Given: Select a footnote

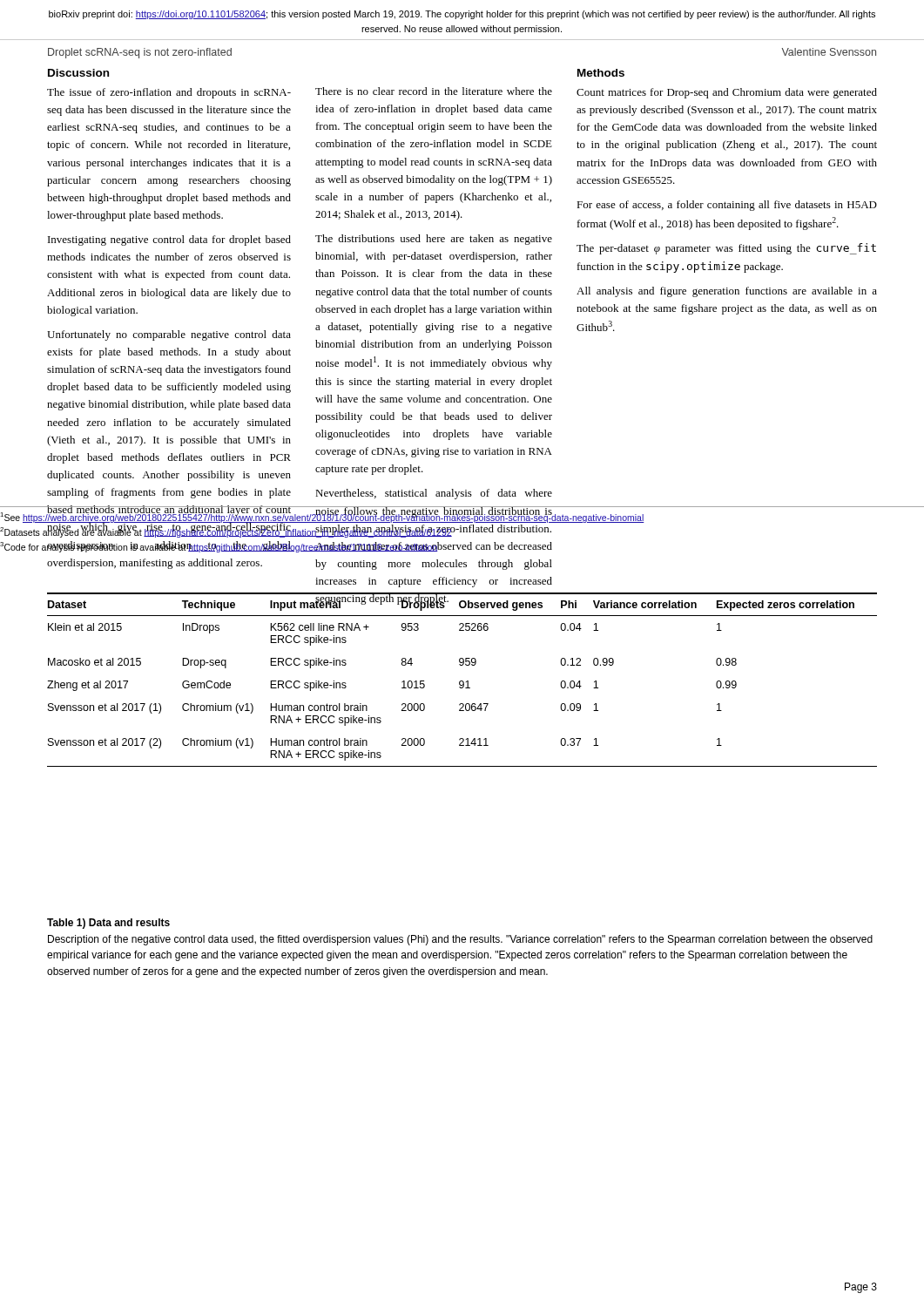Looking at the screenshot, I should tap(322, 531).
